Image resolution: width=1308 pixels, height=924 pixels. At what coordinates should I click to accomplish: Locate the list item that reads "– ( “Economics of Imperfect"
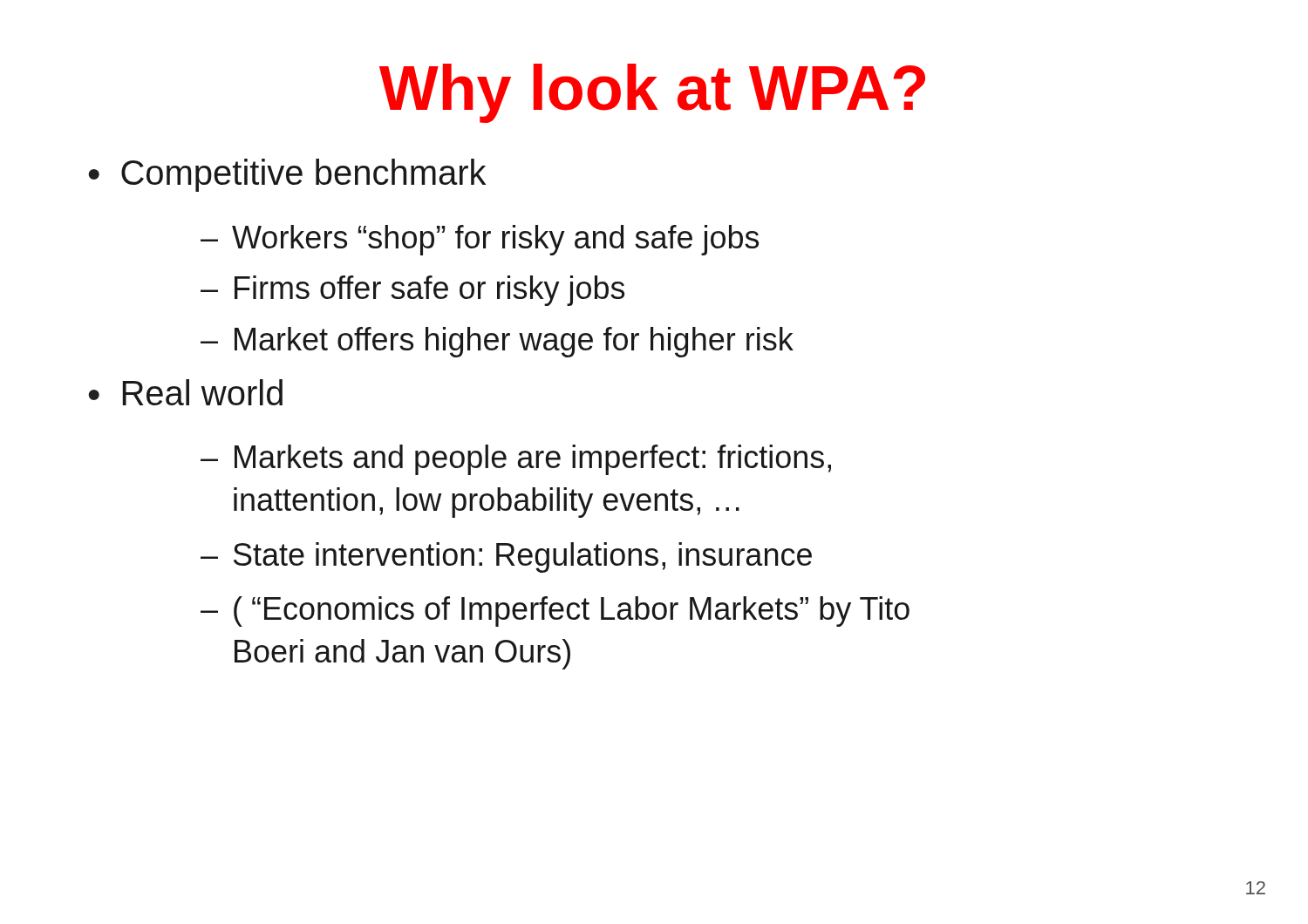(556, 631)
